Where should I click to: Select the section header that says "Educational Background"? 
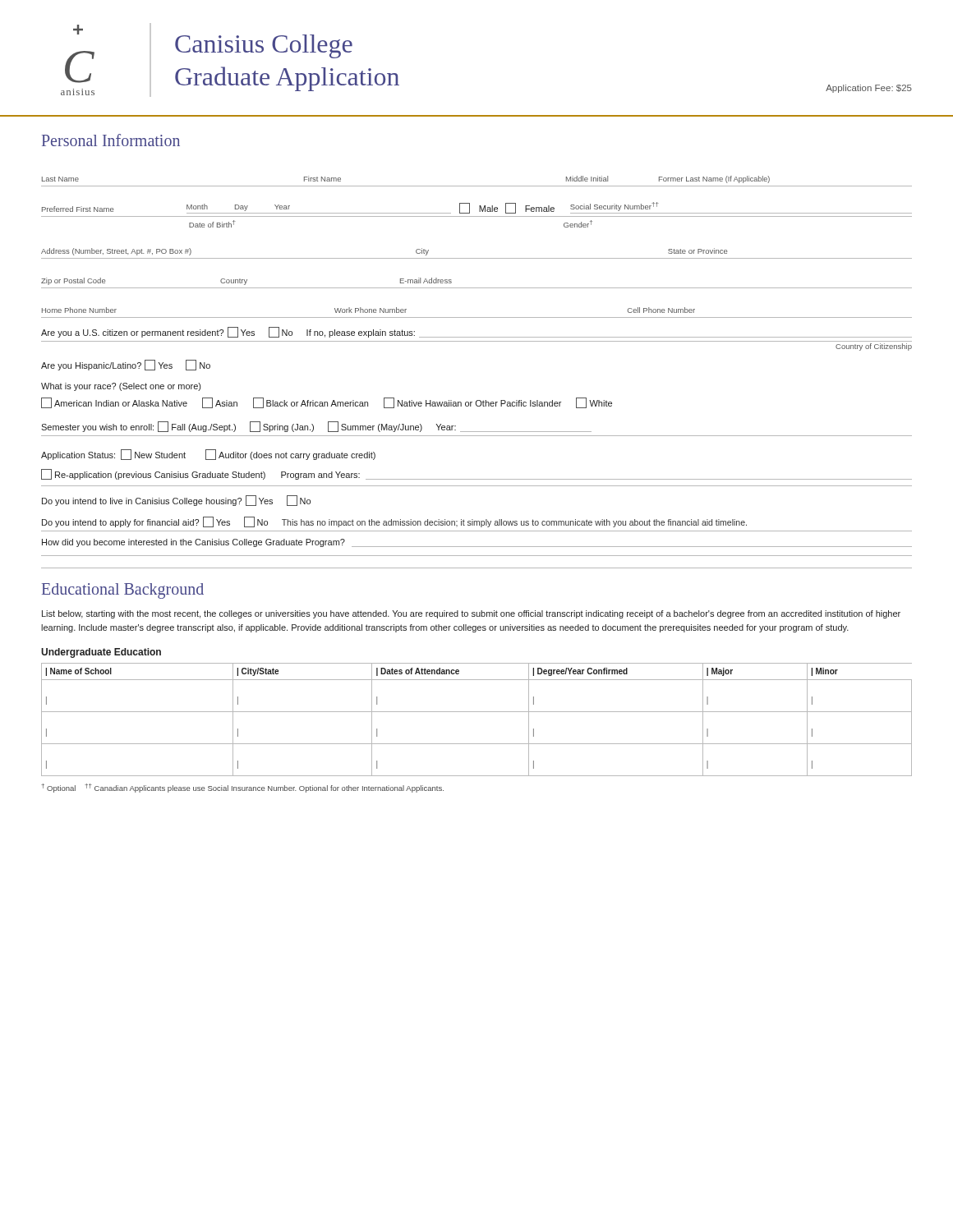pos(123,589)
